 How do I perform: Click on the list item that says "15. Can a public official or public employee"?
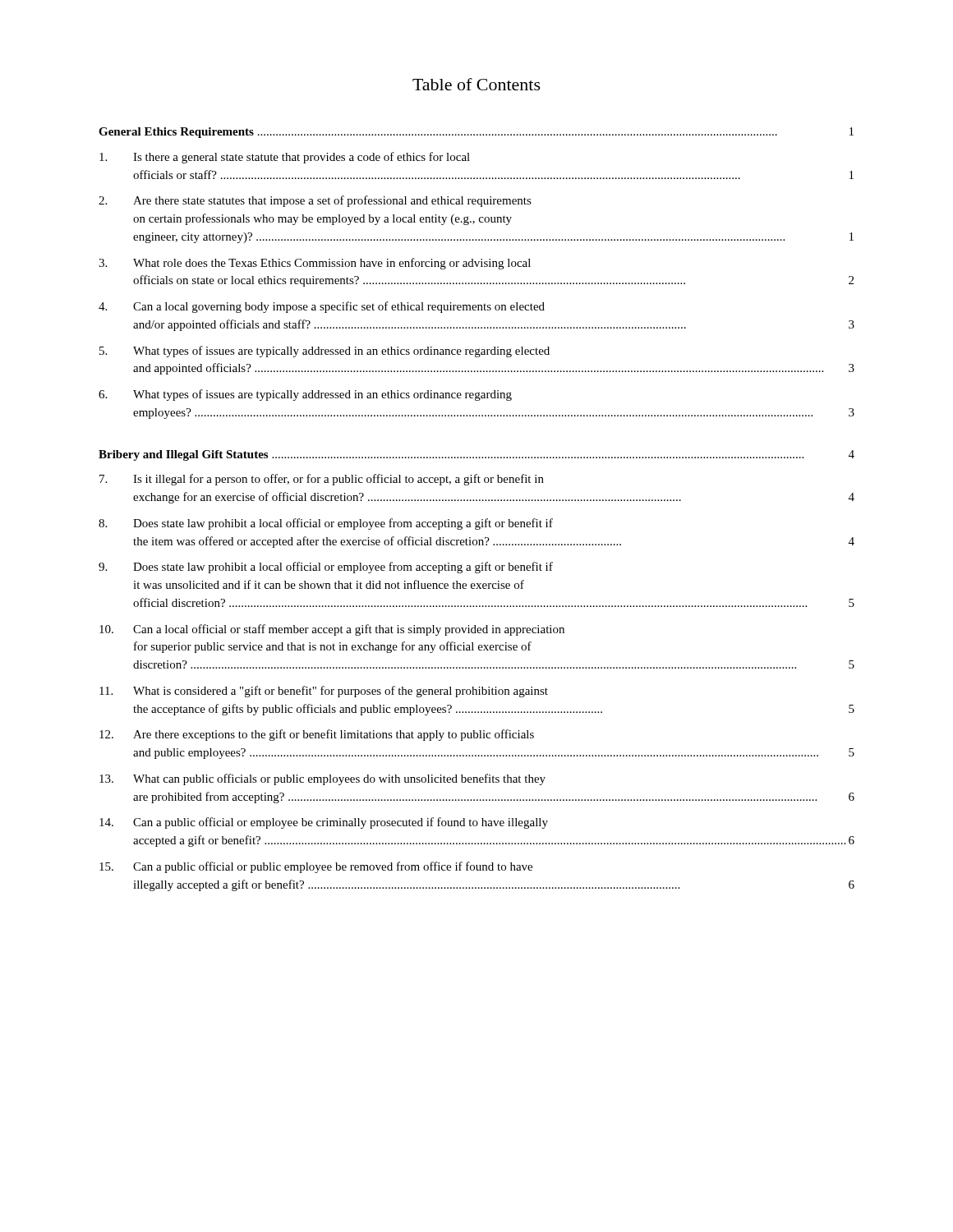click(x=476, y=876)
